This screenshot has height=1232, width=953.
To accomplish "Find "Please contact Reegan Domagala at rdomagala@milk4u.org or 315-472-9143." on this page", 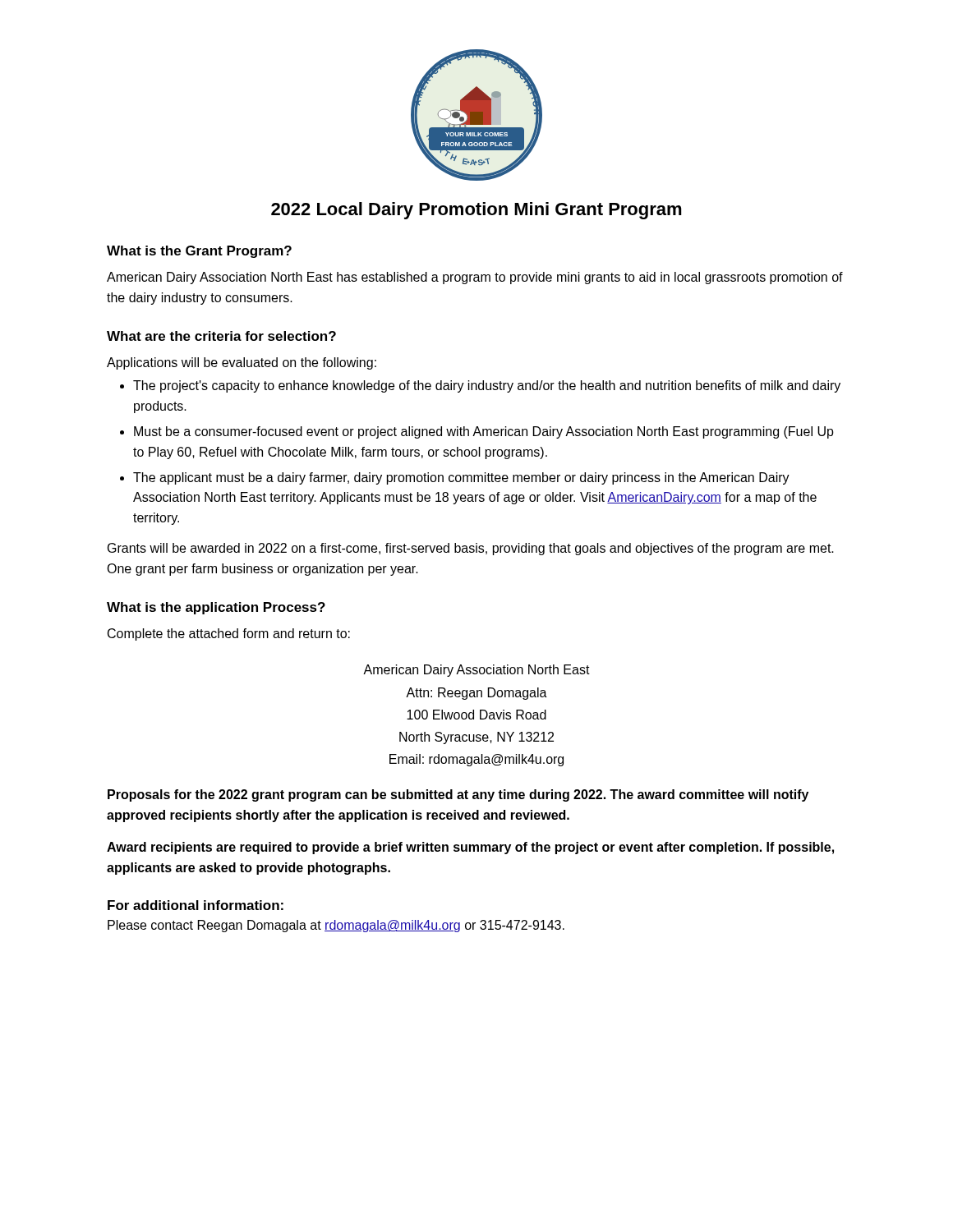I will (336, 926).
